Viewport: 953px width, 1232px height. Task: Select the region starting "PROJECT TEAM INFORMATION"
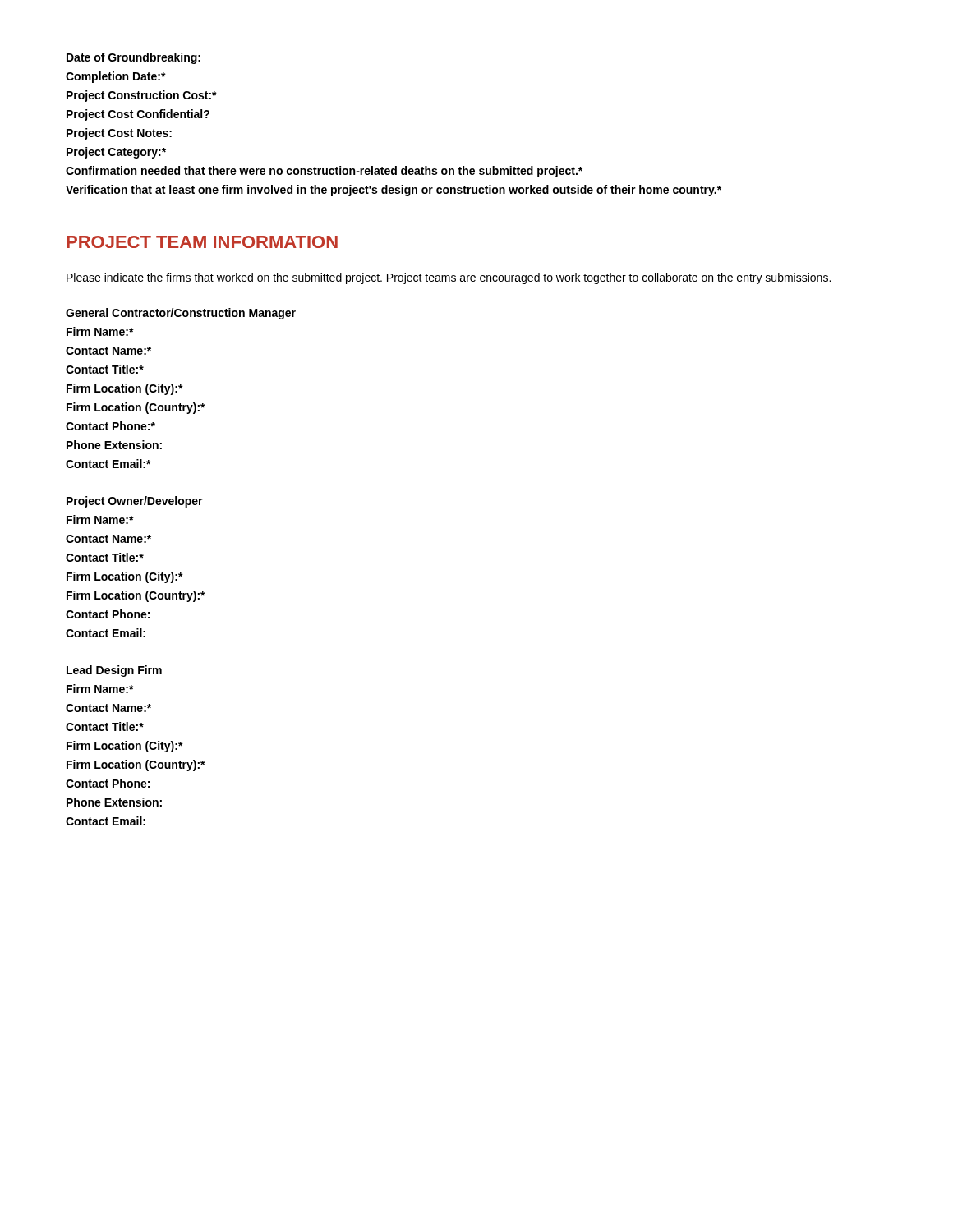202,242
